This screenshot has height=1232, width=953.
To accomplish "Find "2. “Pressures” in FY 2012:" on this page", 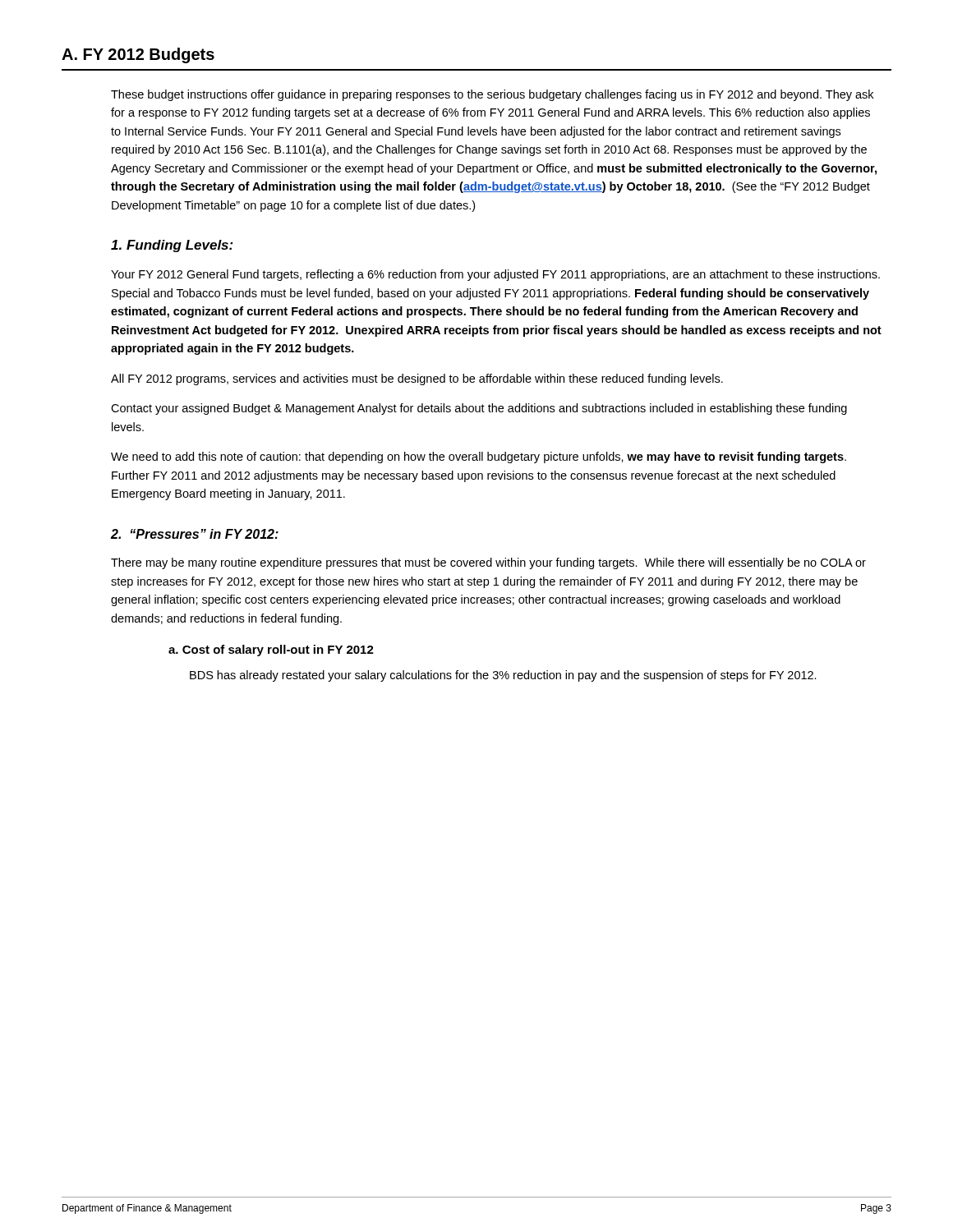I will coord(195,535).
